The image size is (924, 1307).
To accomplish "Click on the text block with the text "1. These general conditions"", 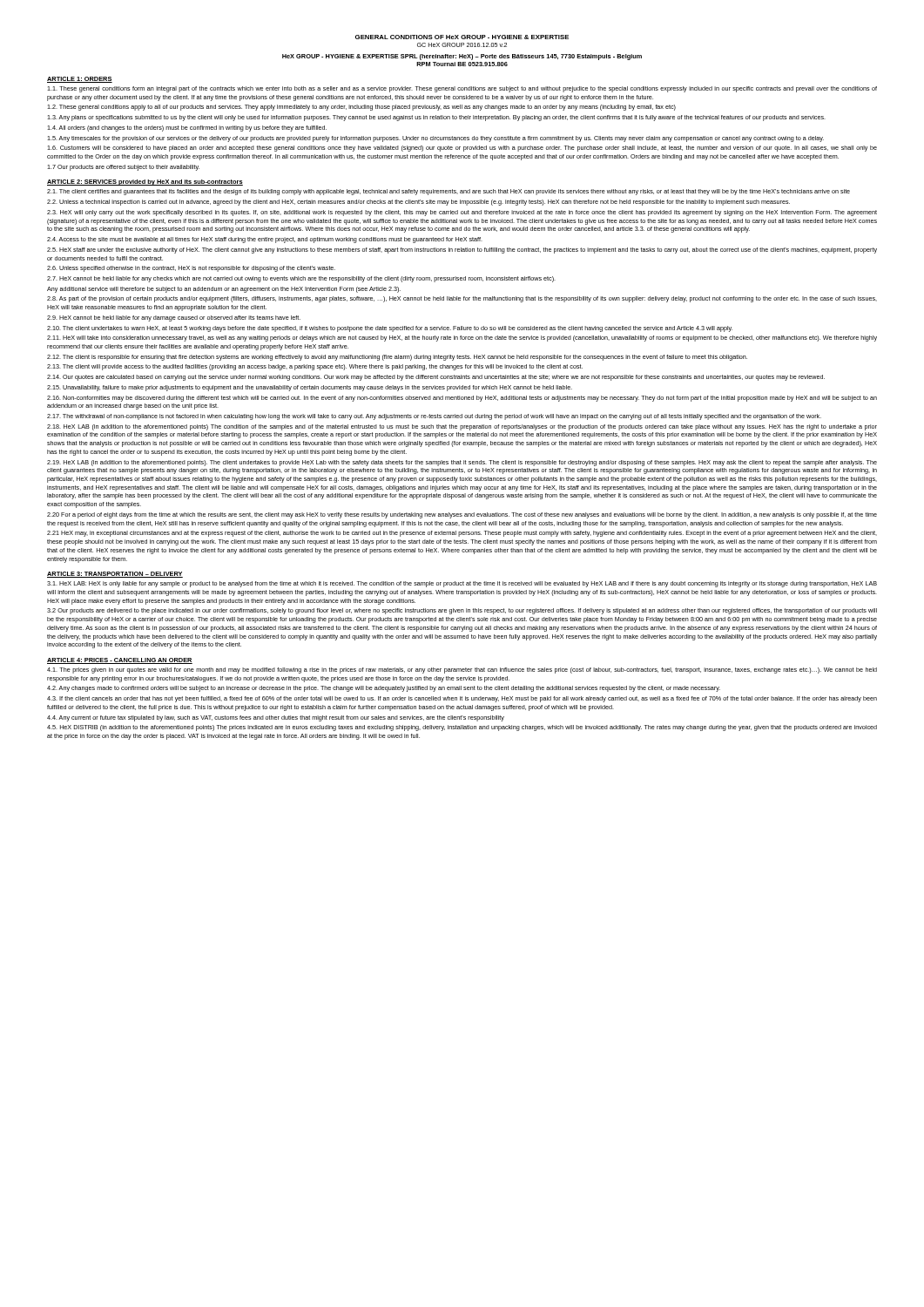I will pos(462,128).
